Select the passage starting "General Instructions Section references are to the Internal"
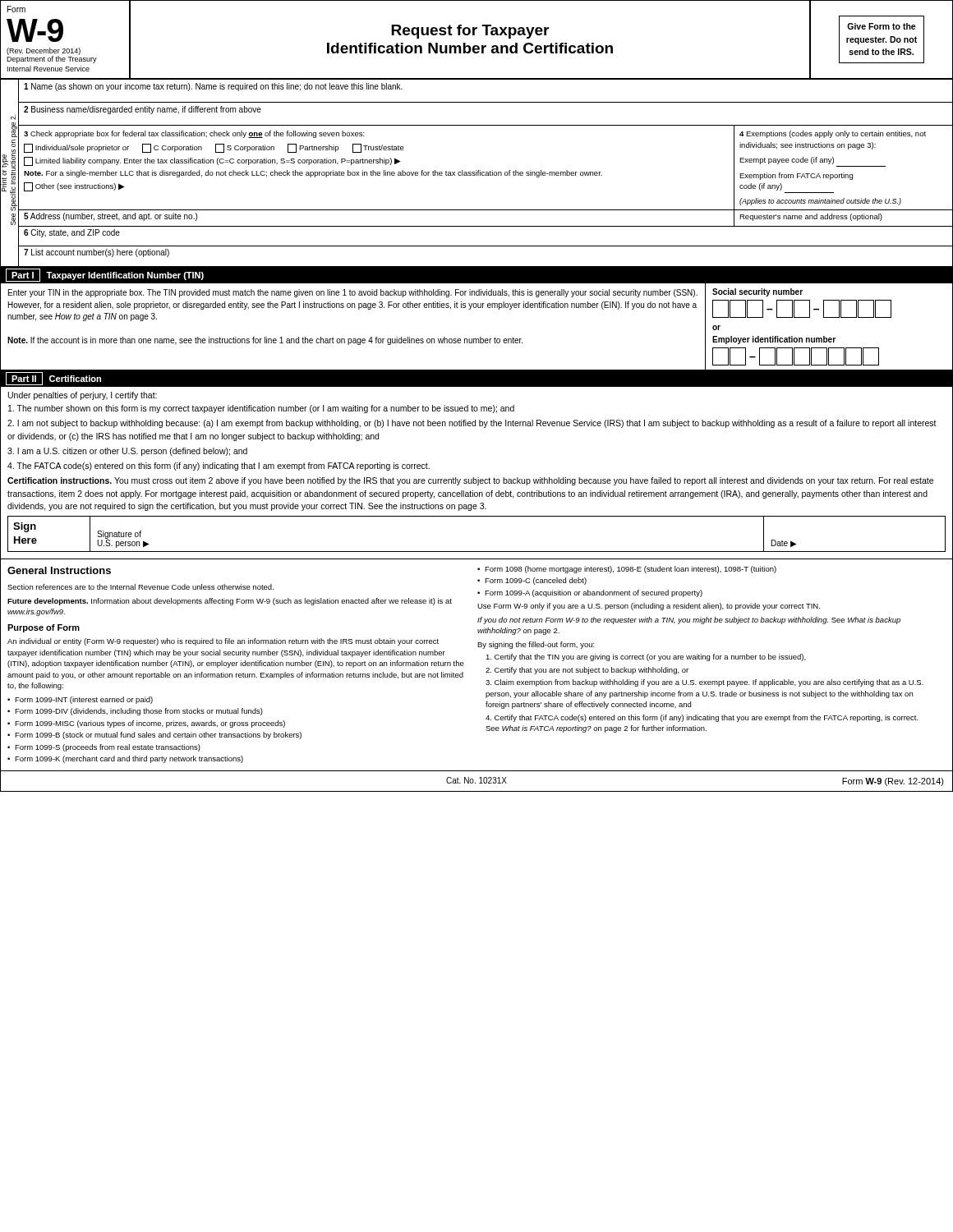 236,664
